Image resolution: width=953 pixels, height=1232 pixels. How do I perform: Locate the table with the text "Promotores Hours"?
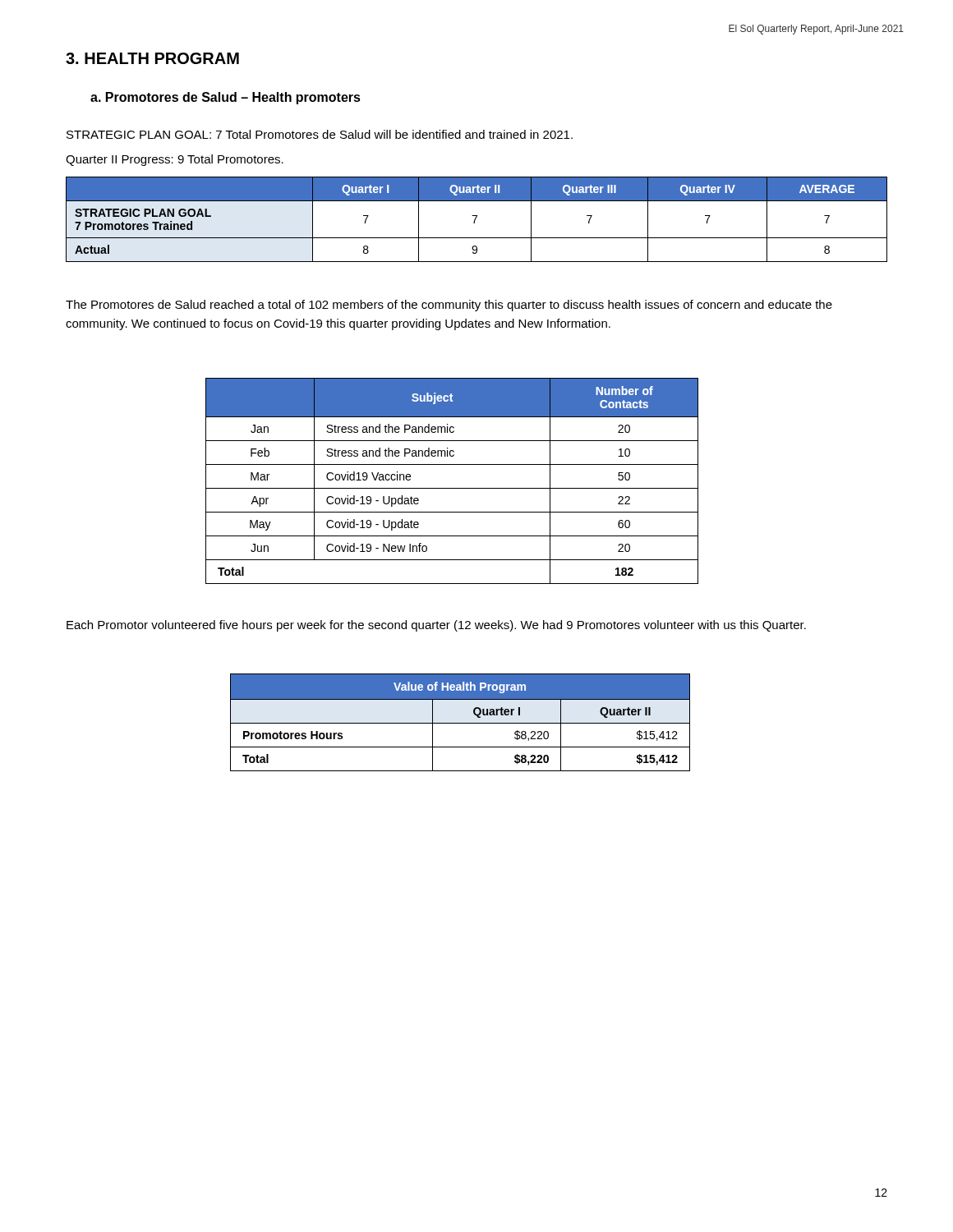pos(460,722)
